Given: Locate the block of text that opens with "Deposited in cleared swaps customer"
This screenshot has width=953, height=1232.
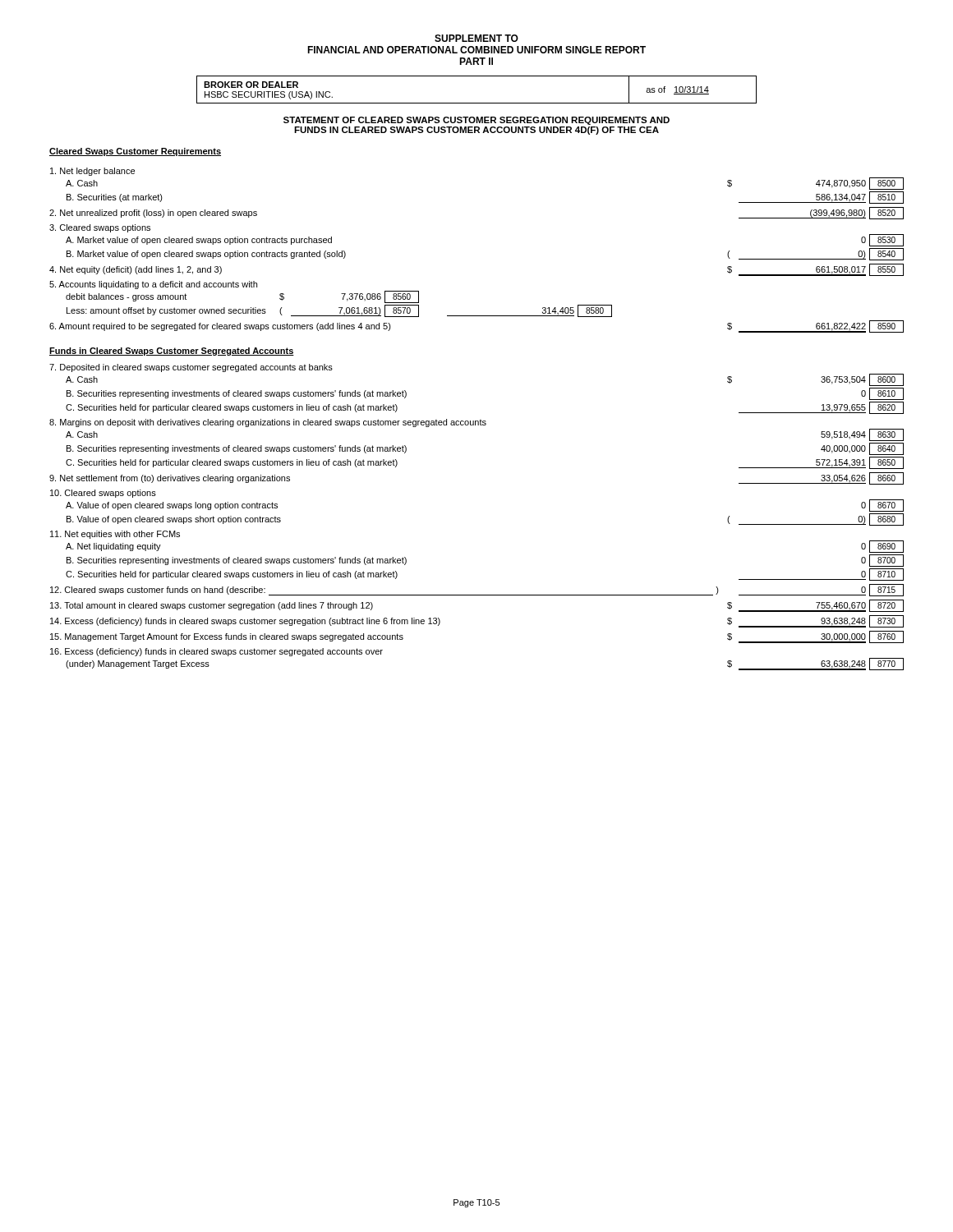Looking at the screenshot, I should [x=191, y=368].
